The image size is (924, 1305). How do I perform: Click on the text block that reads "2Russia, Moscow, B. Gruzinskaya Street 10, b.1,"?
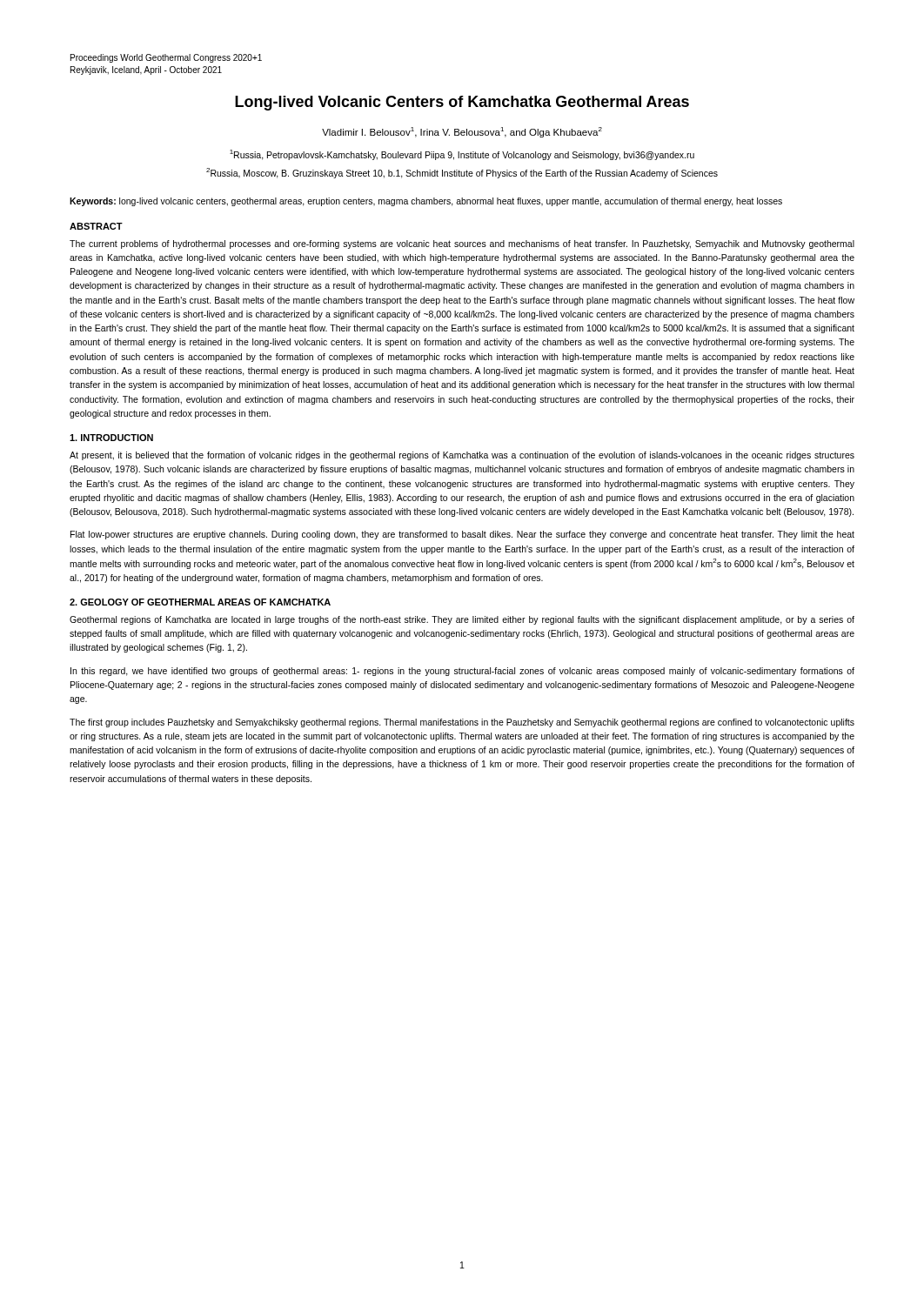(462, 172)
